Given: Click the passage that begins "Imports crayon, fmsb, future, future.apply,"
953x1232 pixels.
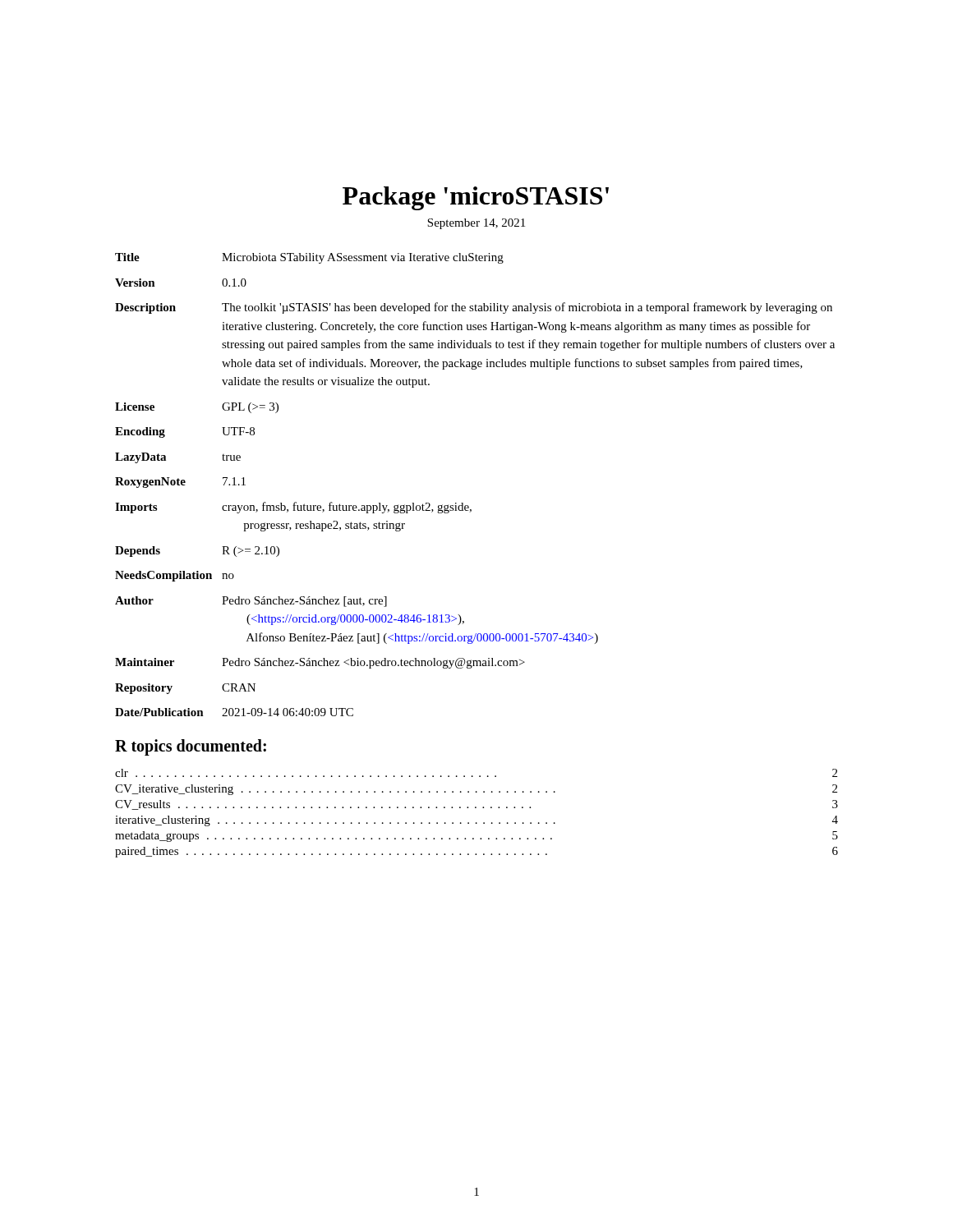Looking at the screenshot, I should [x=294, y=516].
